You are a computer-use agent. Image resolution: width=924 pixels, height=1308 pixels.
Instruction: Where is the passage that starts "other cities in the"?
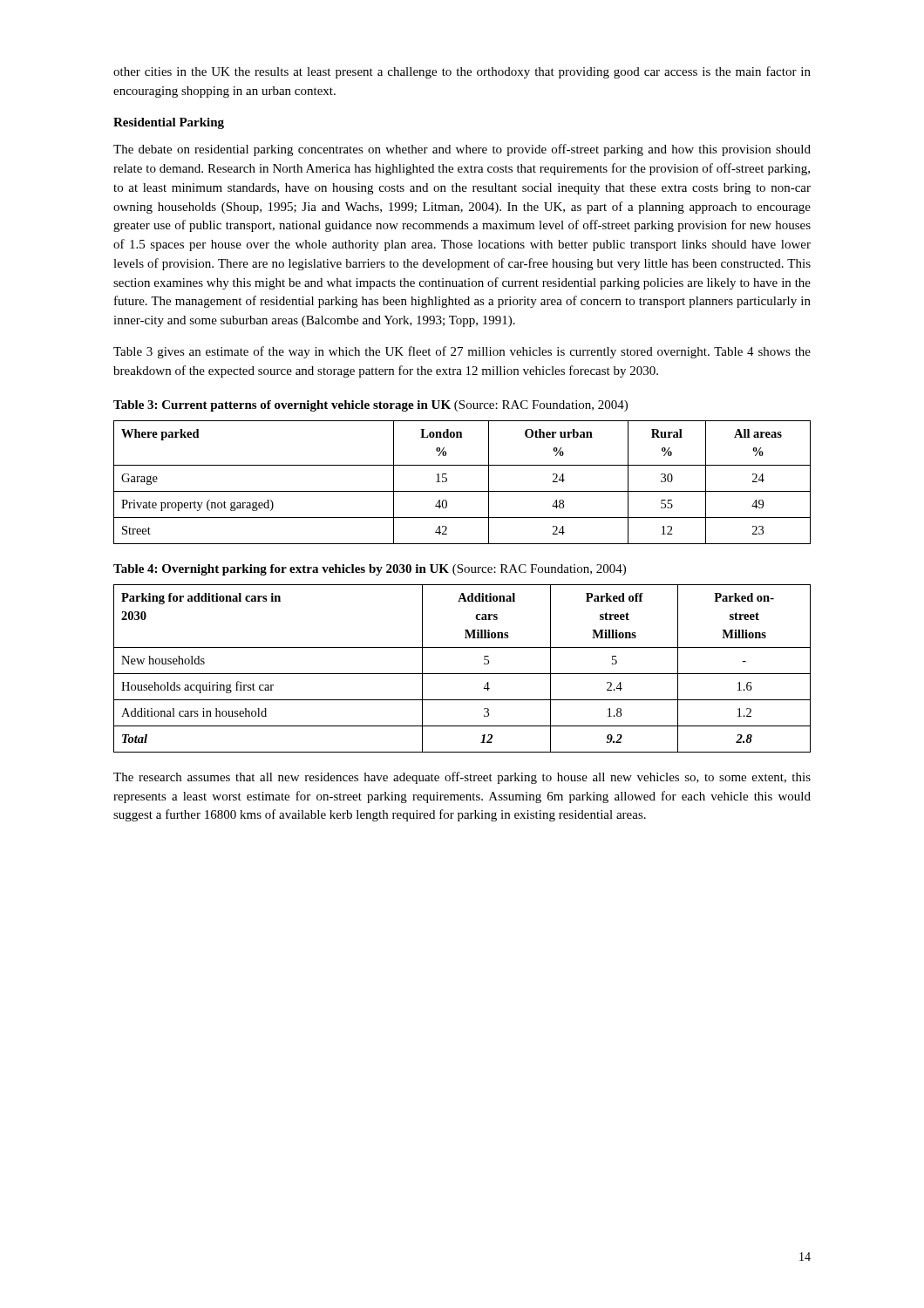pyautogui.click(x=462, y=81)
